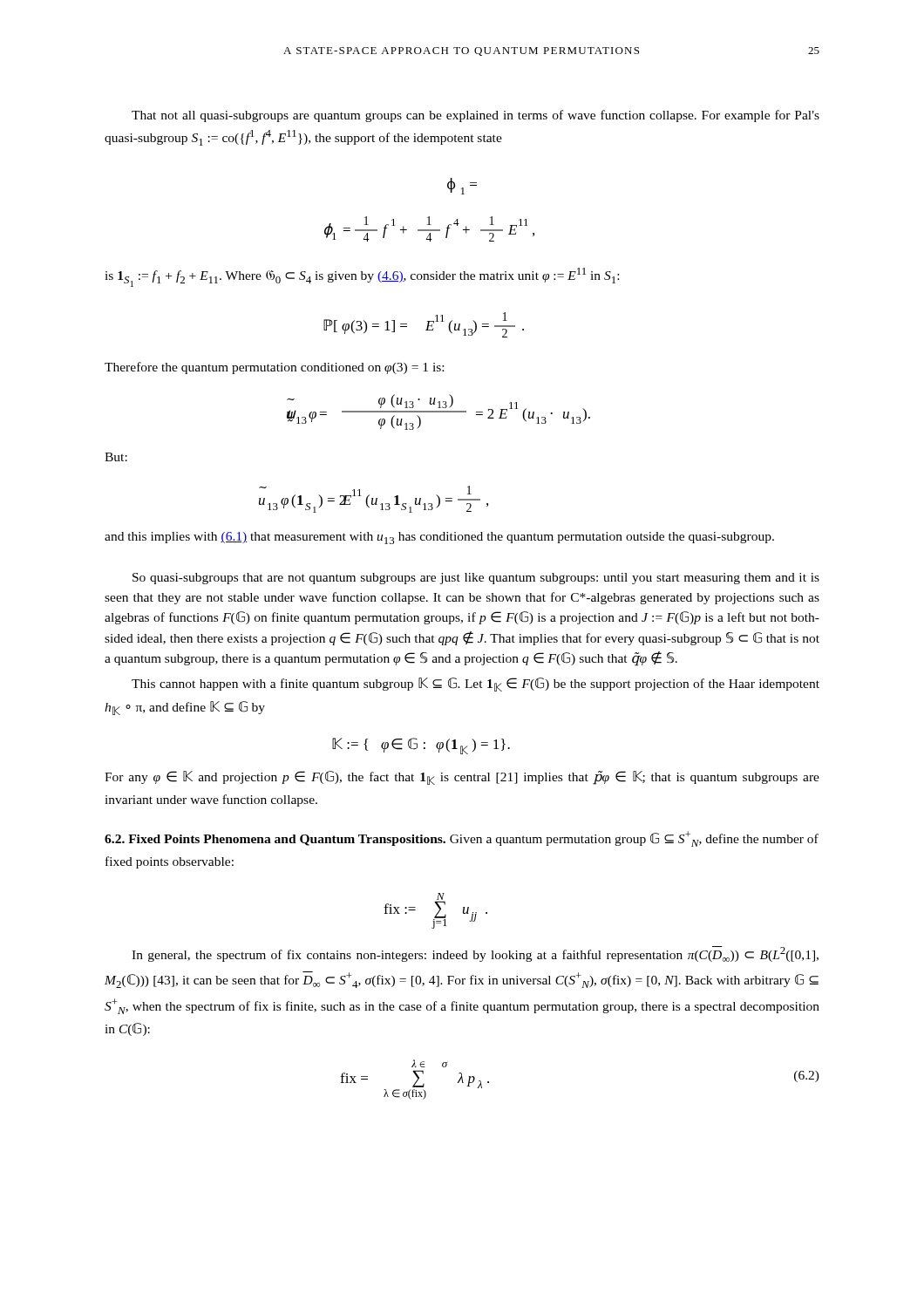Select the text starting "For any φ ∈"

(462, 788)
